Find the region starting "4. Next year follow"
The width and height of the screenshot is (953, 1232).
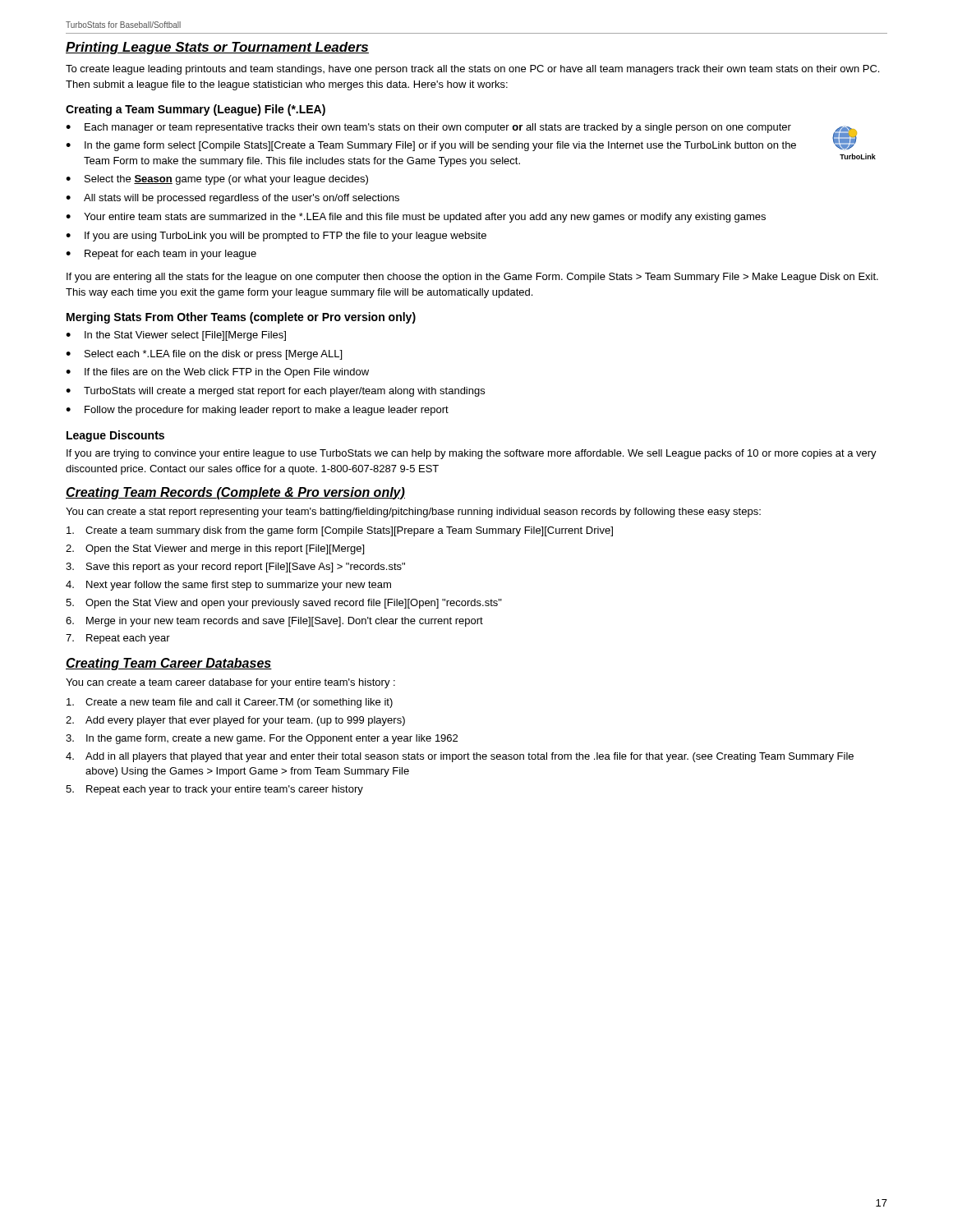coord(228,586)
